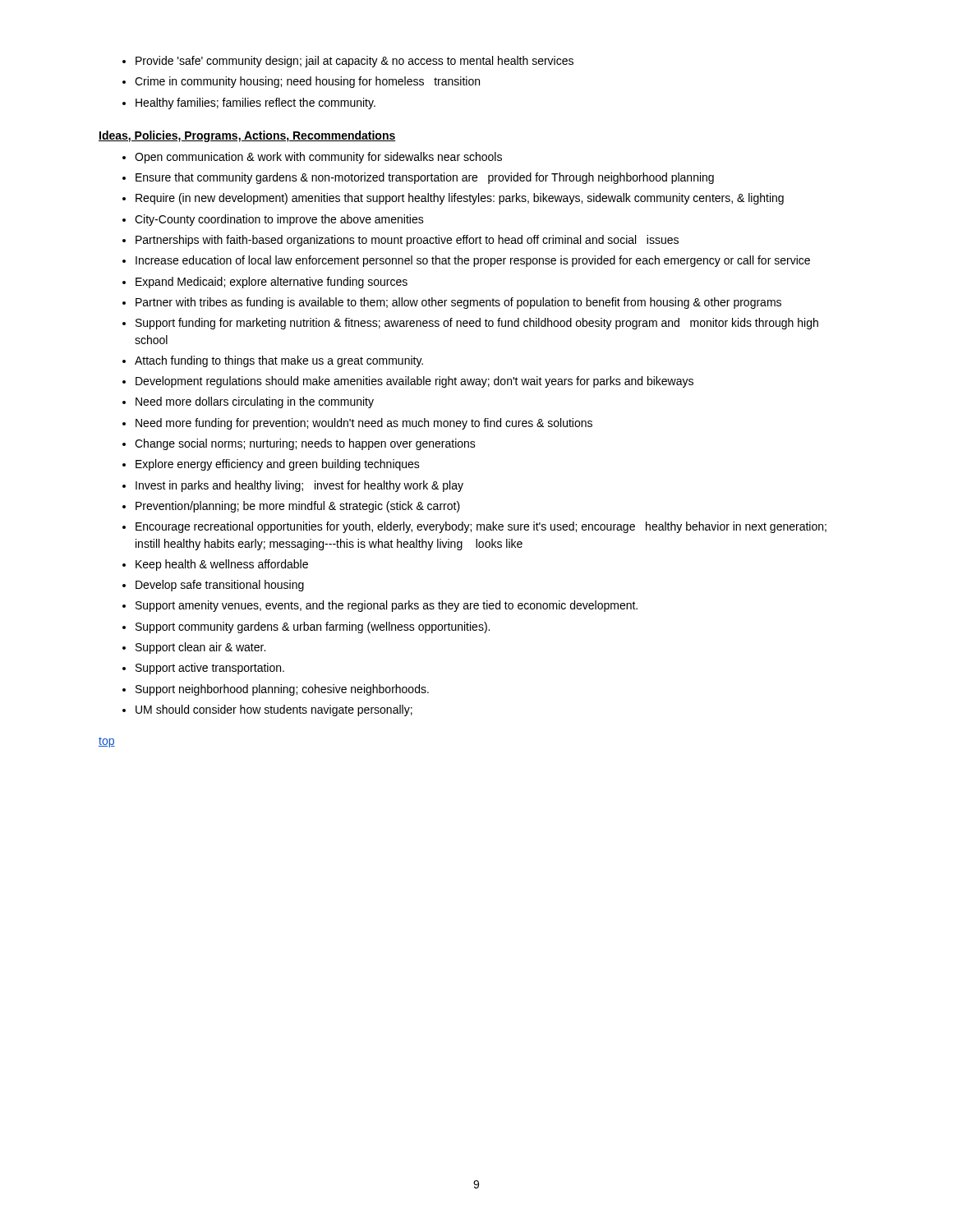Navigate to the block starting "Ideas, Policies, Programs, Actions, Recommendations"
Viewport: 953px width, 1232px height.
(247, 135)
